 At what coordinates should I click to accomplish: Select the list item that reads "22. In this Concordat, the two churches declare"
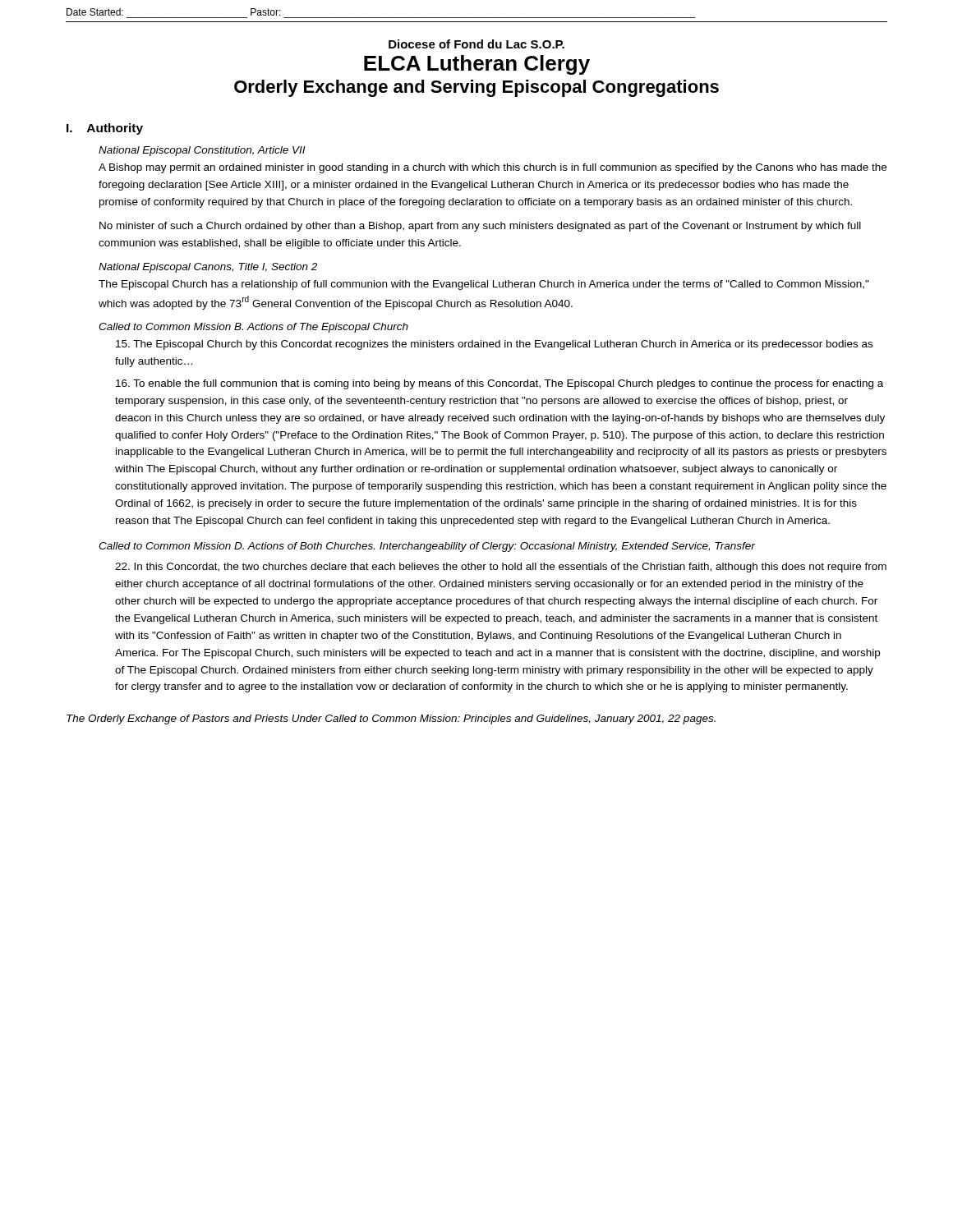(501, 626)
